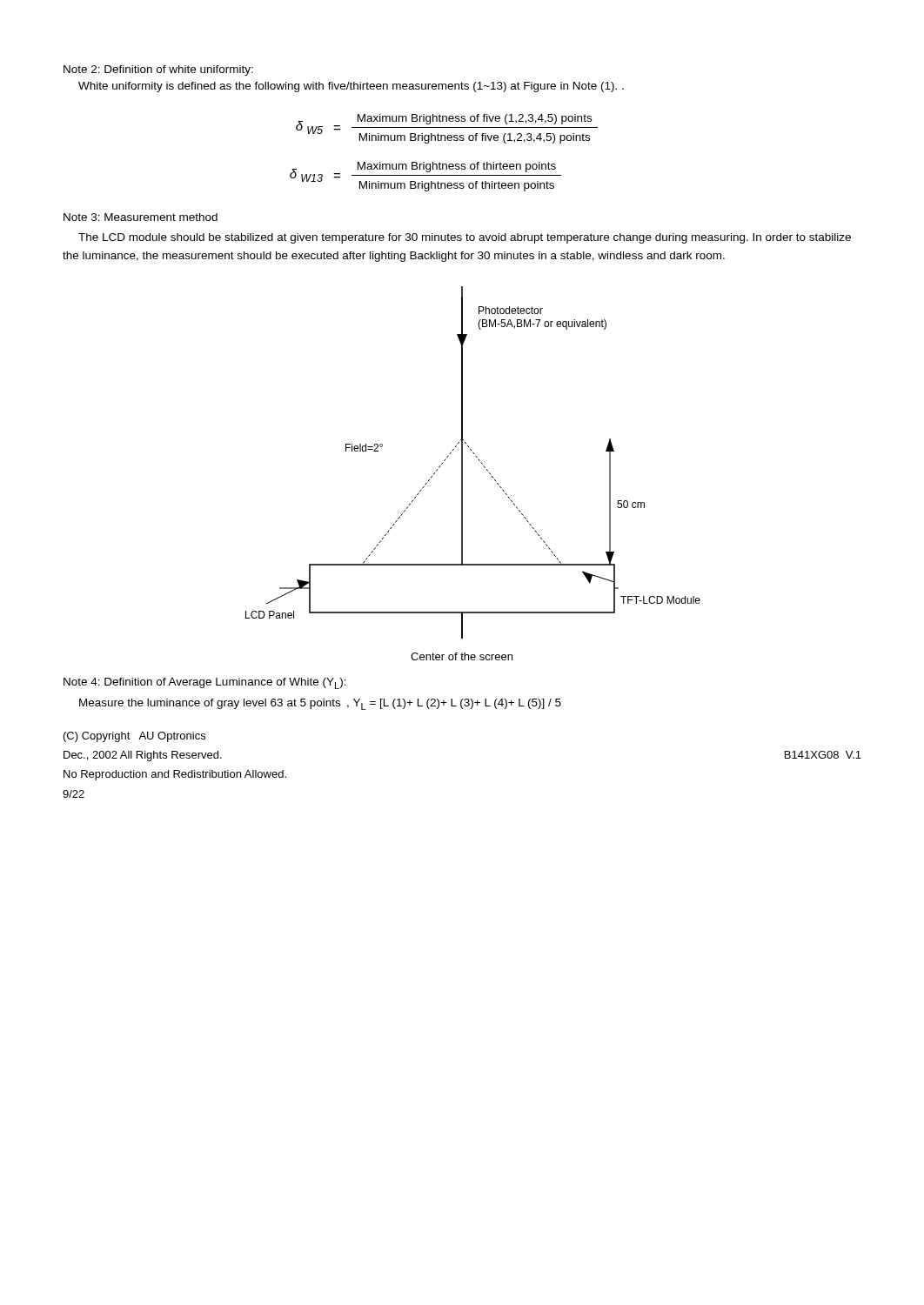Screen dimensions: 1305x924
Task: Select the text block with the text "The LCD module should be stabilized at given"
Action: (462, 247)
